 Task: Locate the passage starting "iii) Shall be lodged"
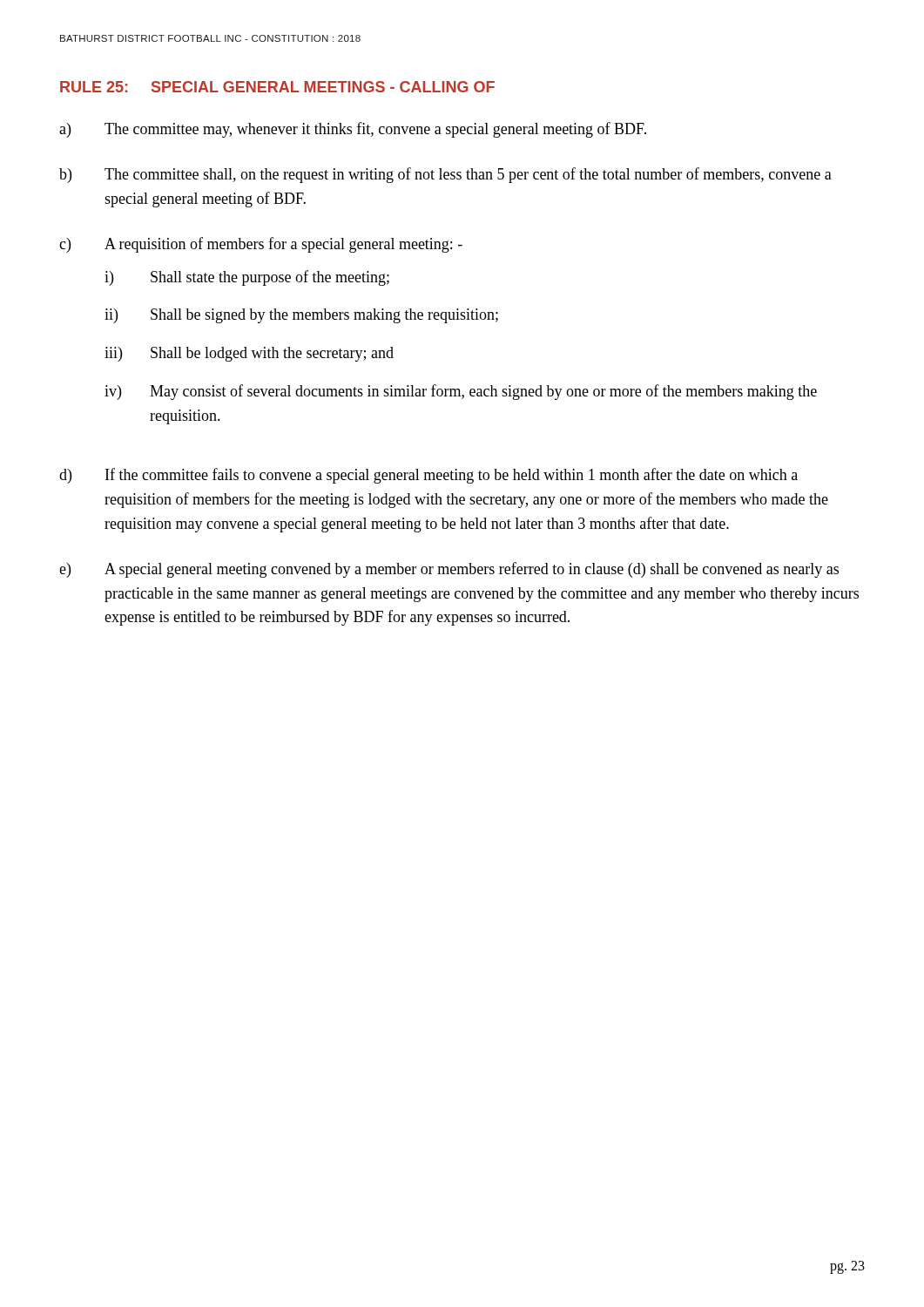(x=249, y=354)
